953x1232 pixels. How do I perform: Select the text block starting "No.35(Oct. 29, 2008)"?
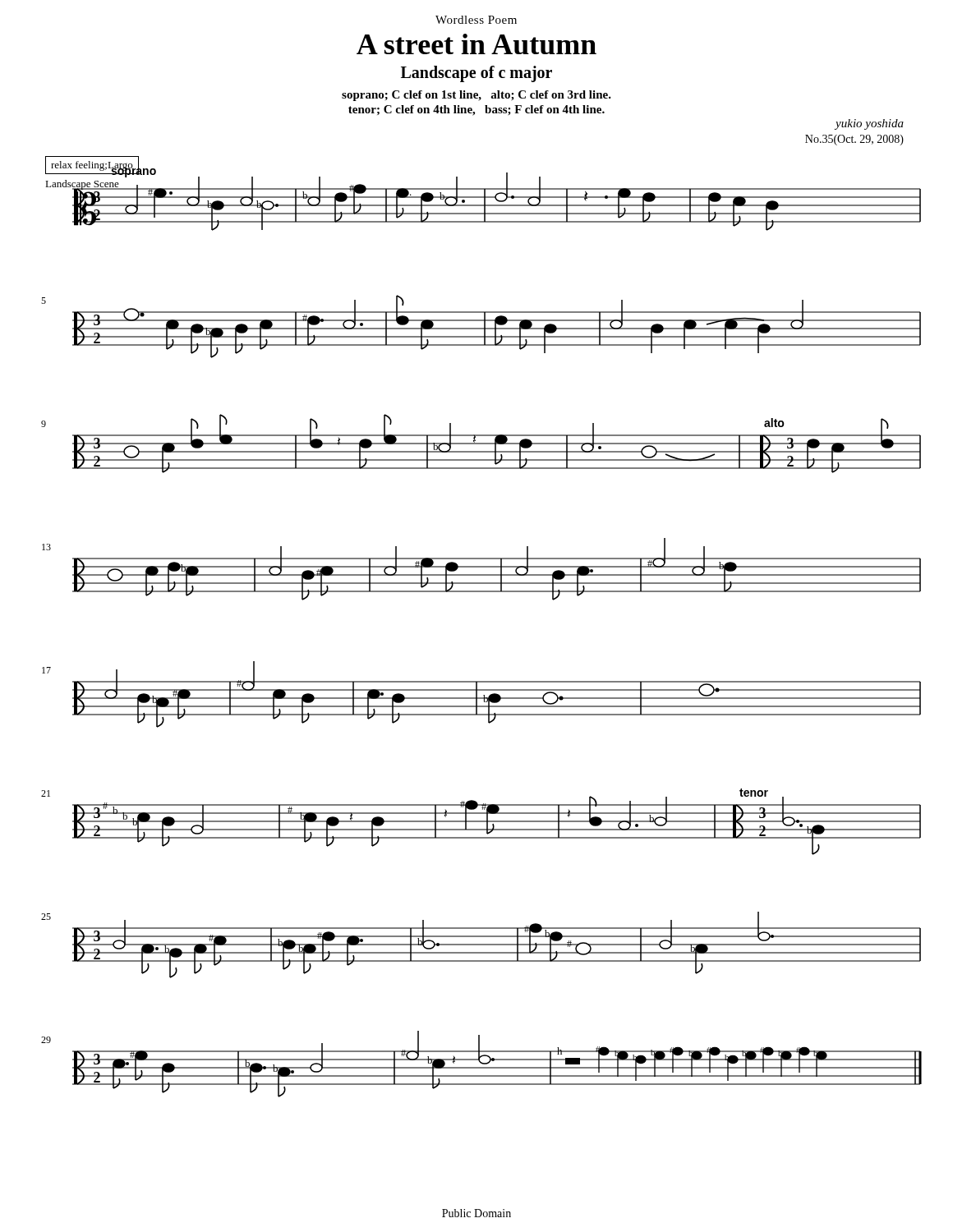(854, 139)
